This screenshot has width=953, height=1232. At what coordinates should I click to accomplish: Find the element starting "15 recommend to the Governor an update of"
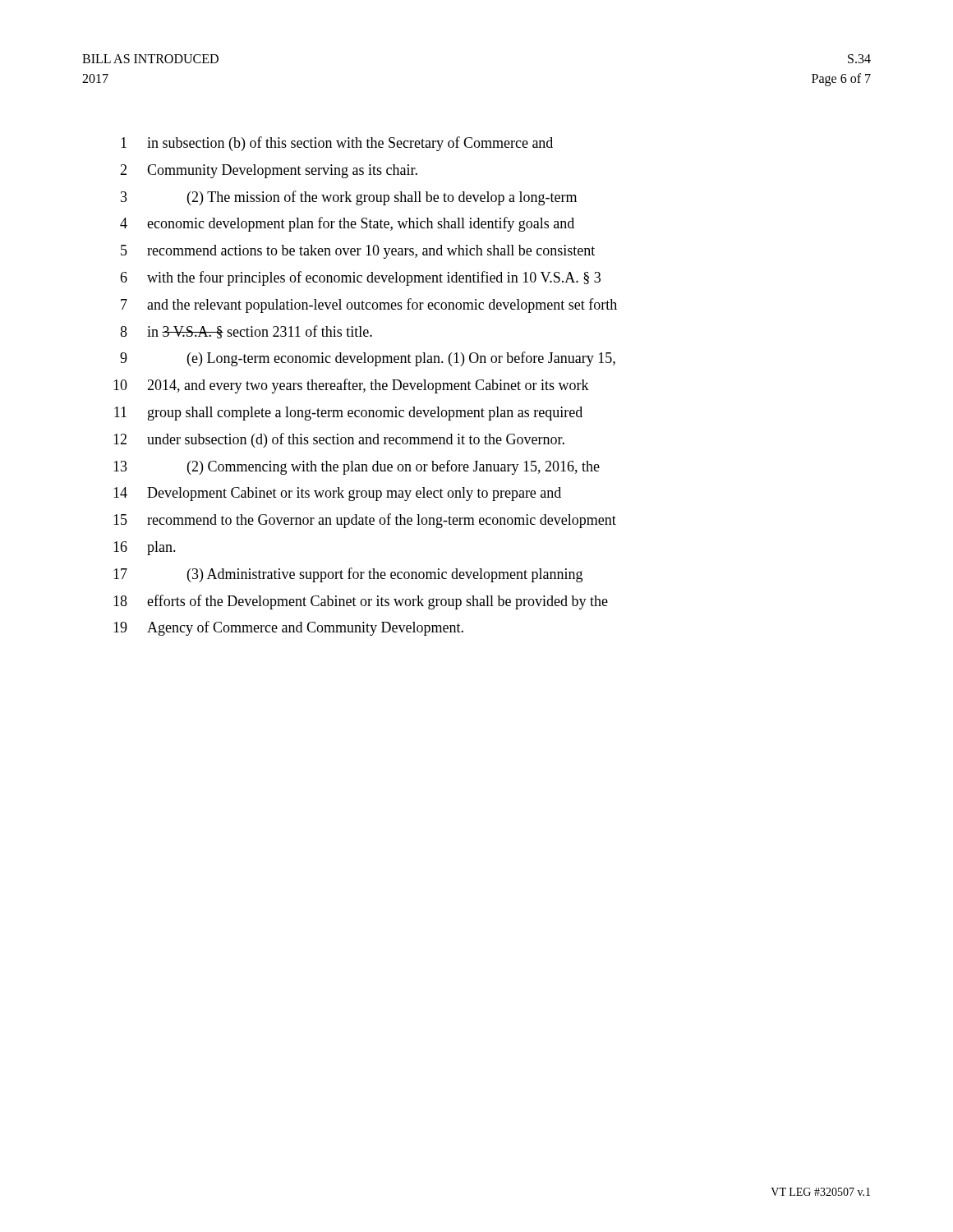476,520
